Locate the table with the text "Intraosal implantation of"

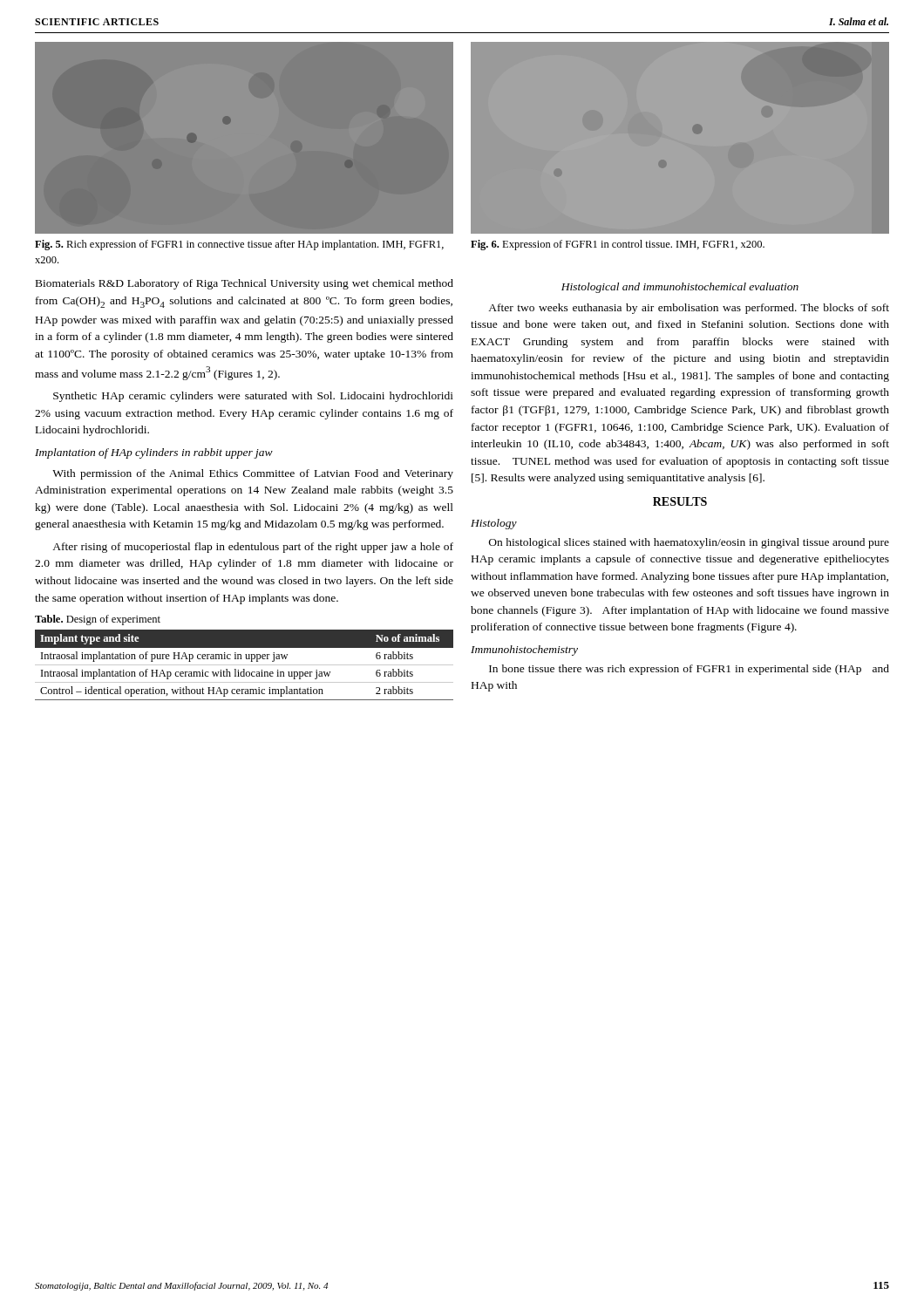244,665
